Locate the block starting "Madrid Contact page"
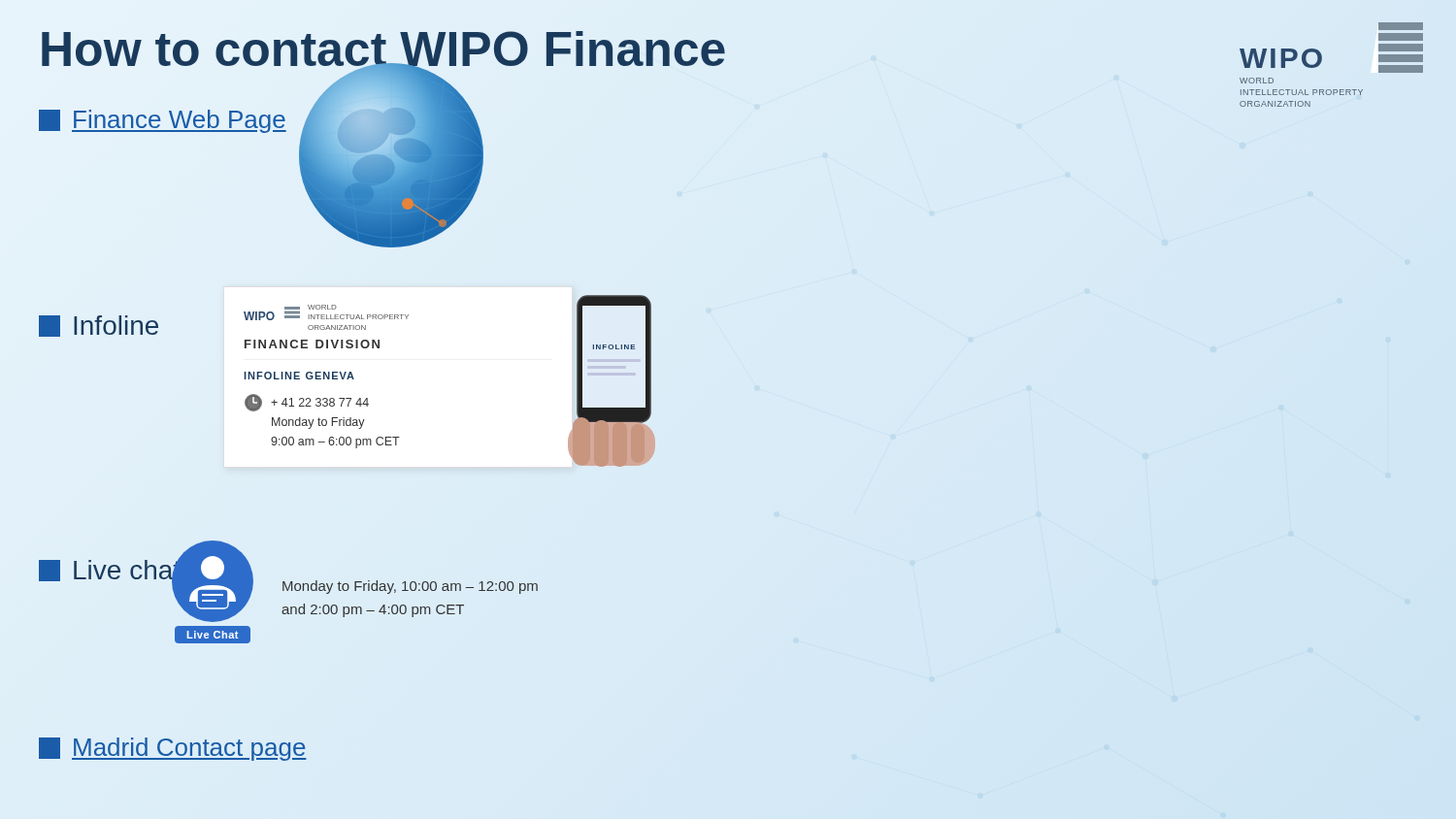This screenshot has height=819, width=1456. pyautogui.click(x=172, y=748)
